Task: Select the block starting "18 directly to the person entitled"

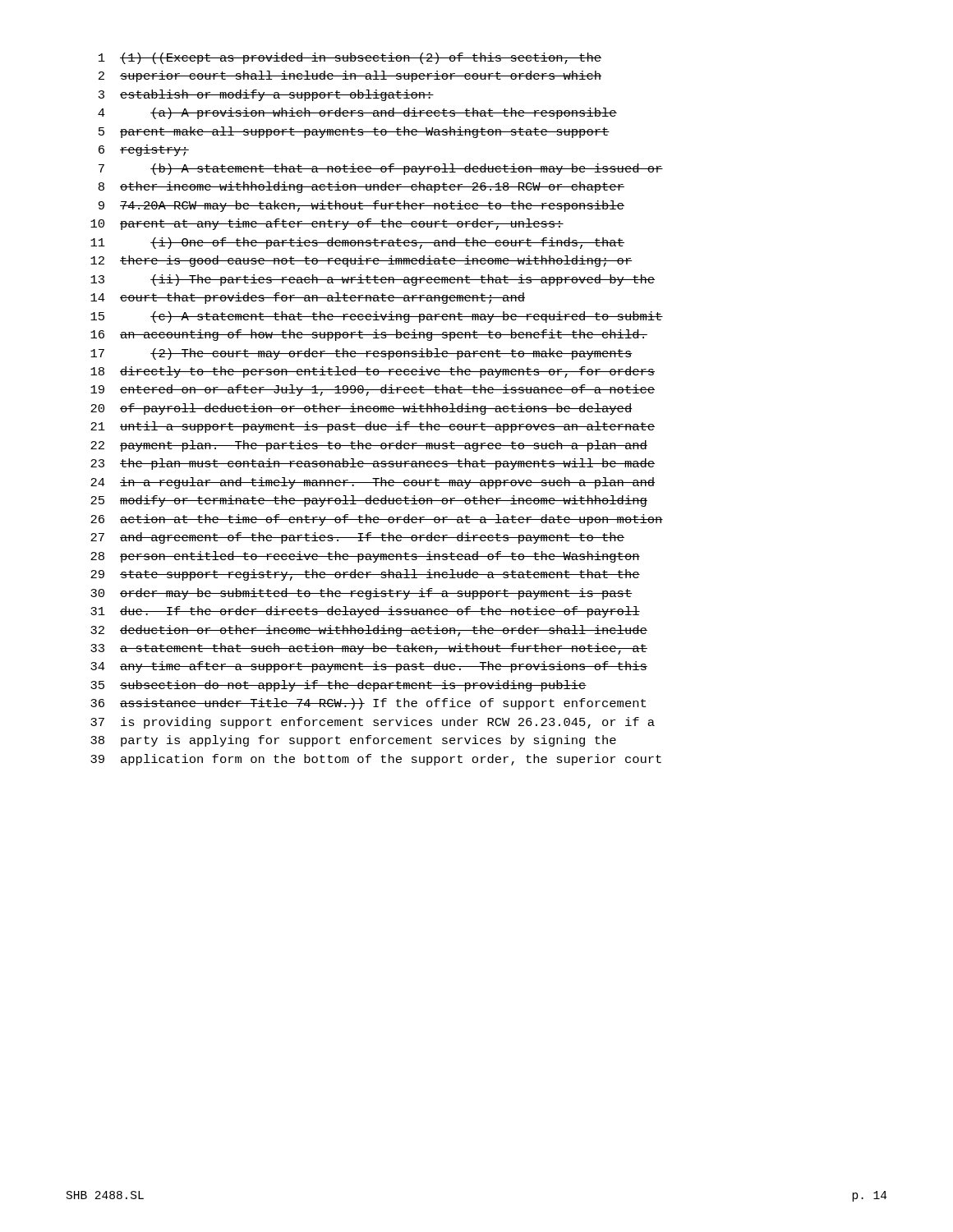Action: tap(476, 372)
